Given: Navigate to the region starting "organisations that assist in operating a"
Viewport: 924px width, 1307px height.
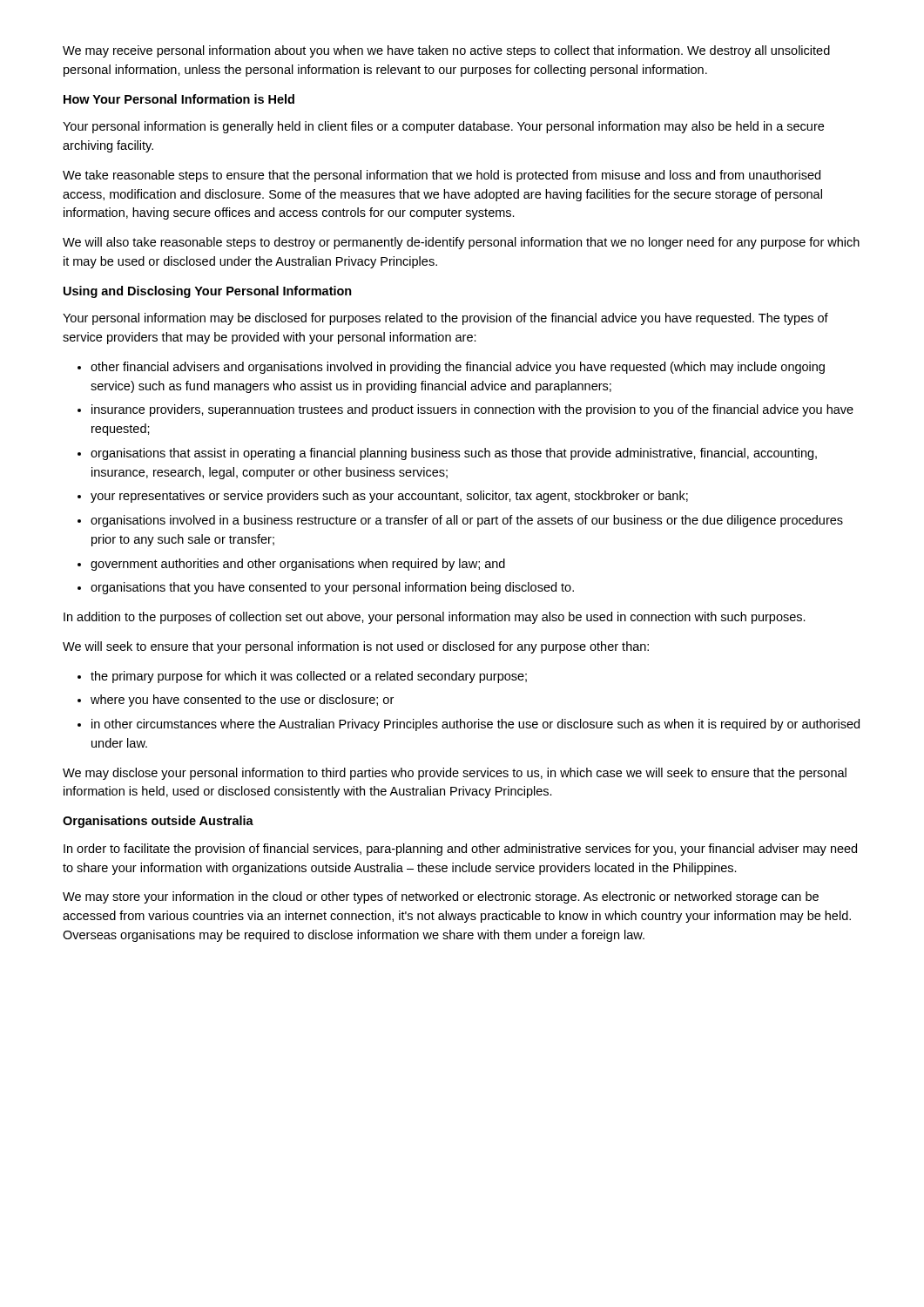Looking at the screenshot, I should click(476, 463).
